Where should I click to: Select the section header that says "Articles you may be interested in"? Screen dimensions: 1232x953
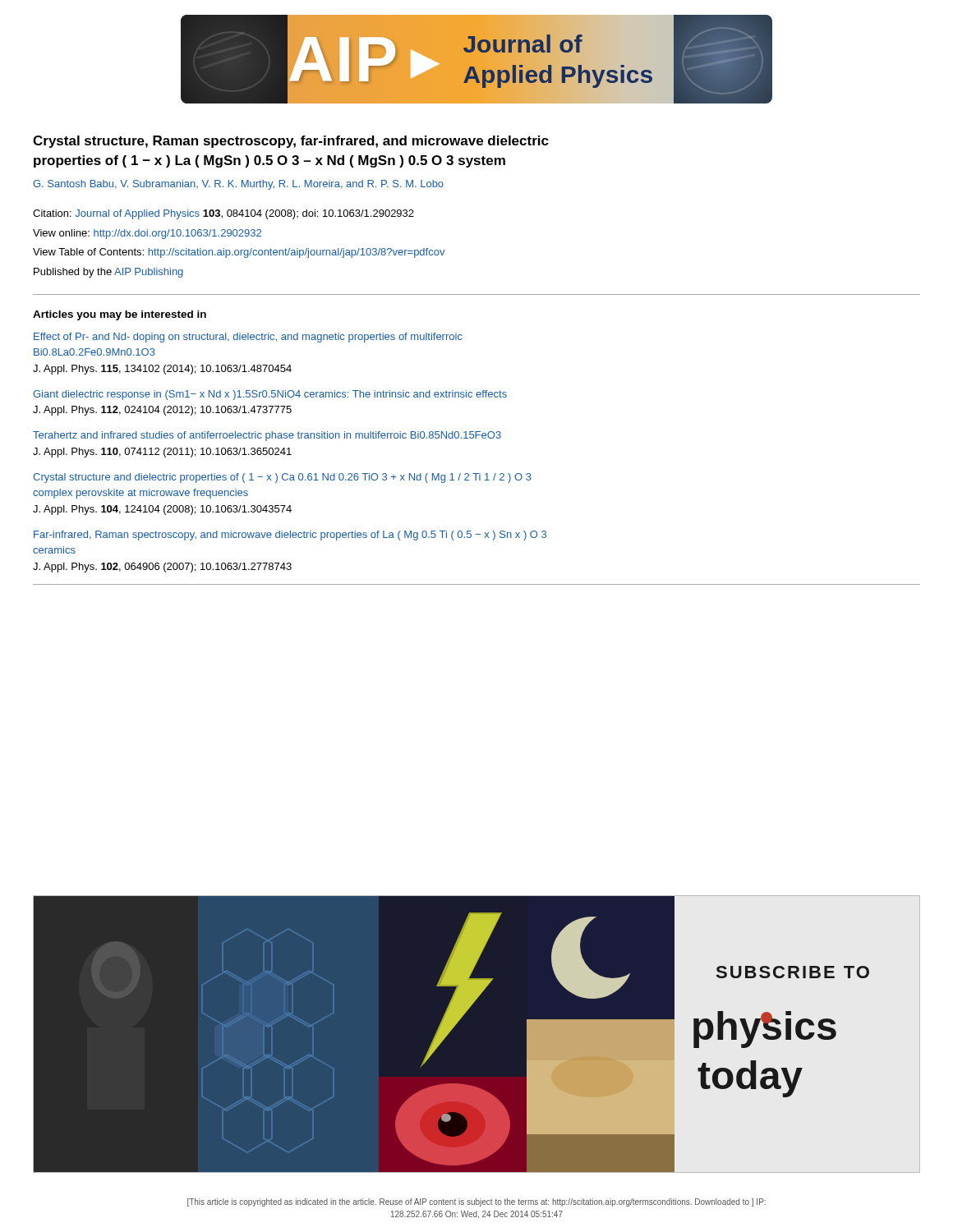[x=120, y=314]
